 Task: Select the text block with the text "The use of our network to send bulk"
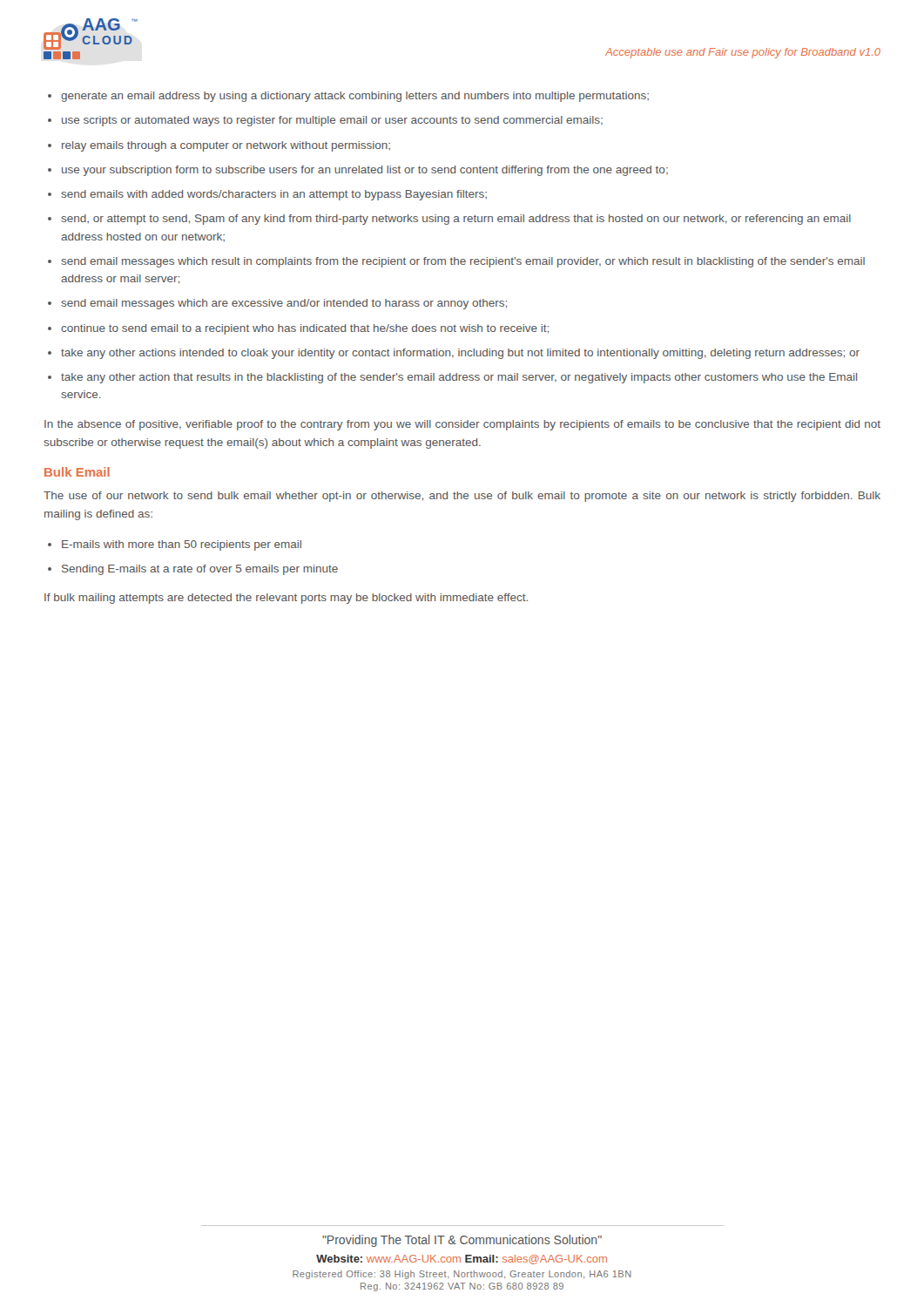(462, 505)
